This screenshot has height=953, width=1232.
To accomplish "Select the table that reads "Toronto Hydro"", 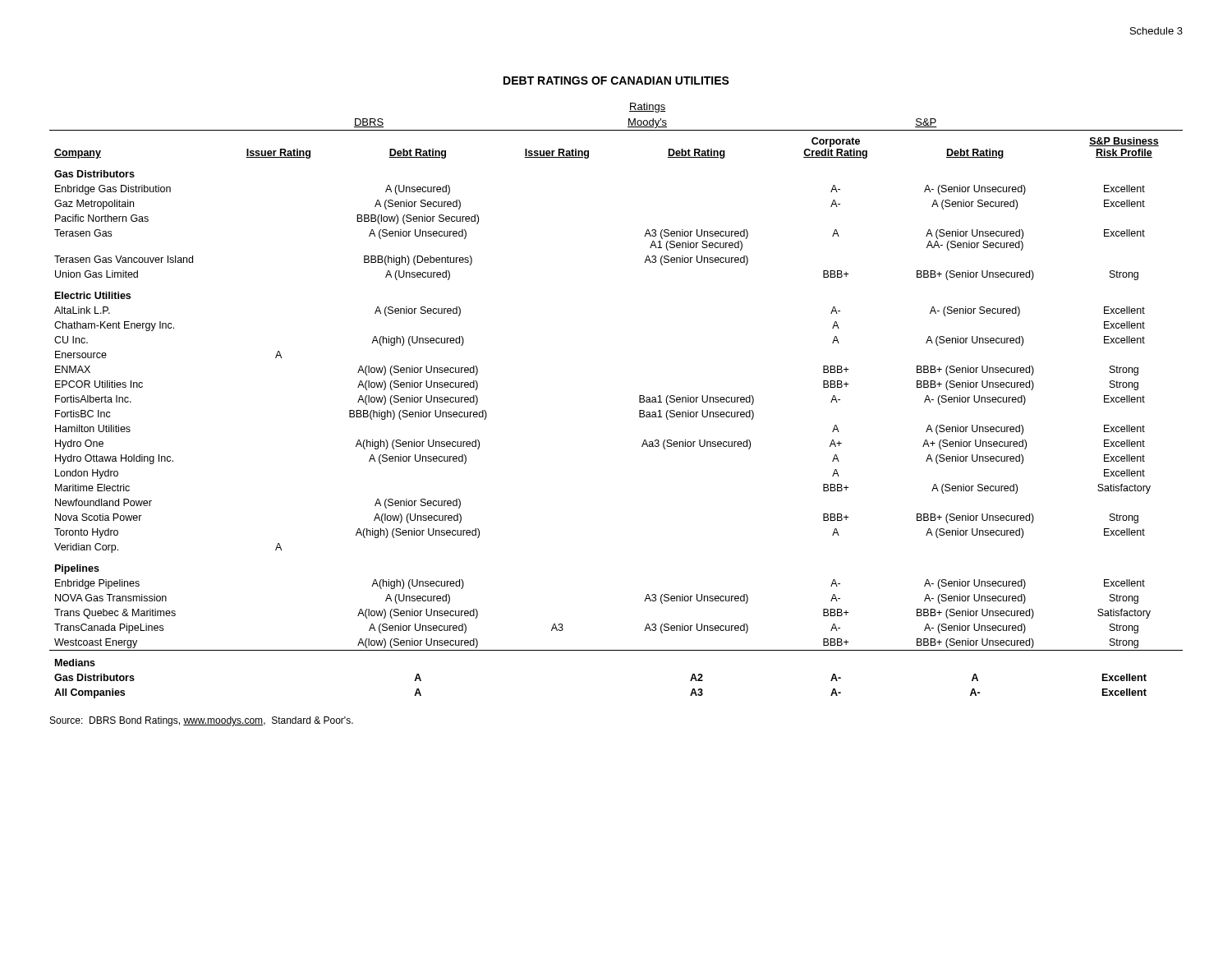I will (x=616, y=399).
